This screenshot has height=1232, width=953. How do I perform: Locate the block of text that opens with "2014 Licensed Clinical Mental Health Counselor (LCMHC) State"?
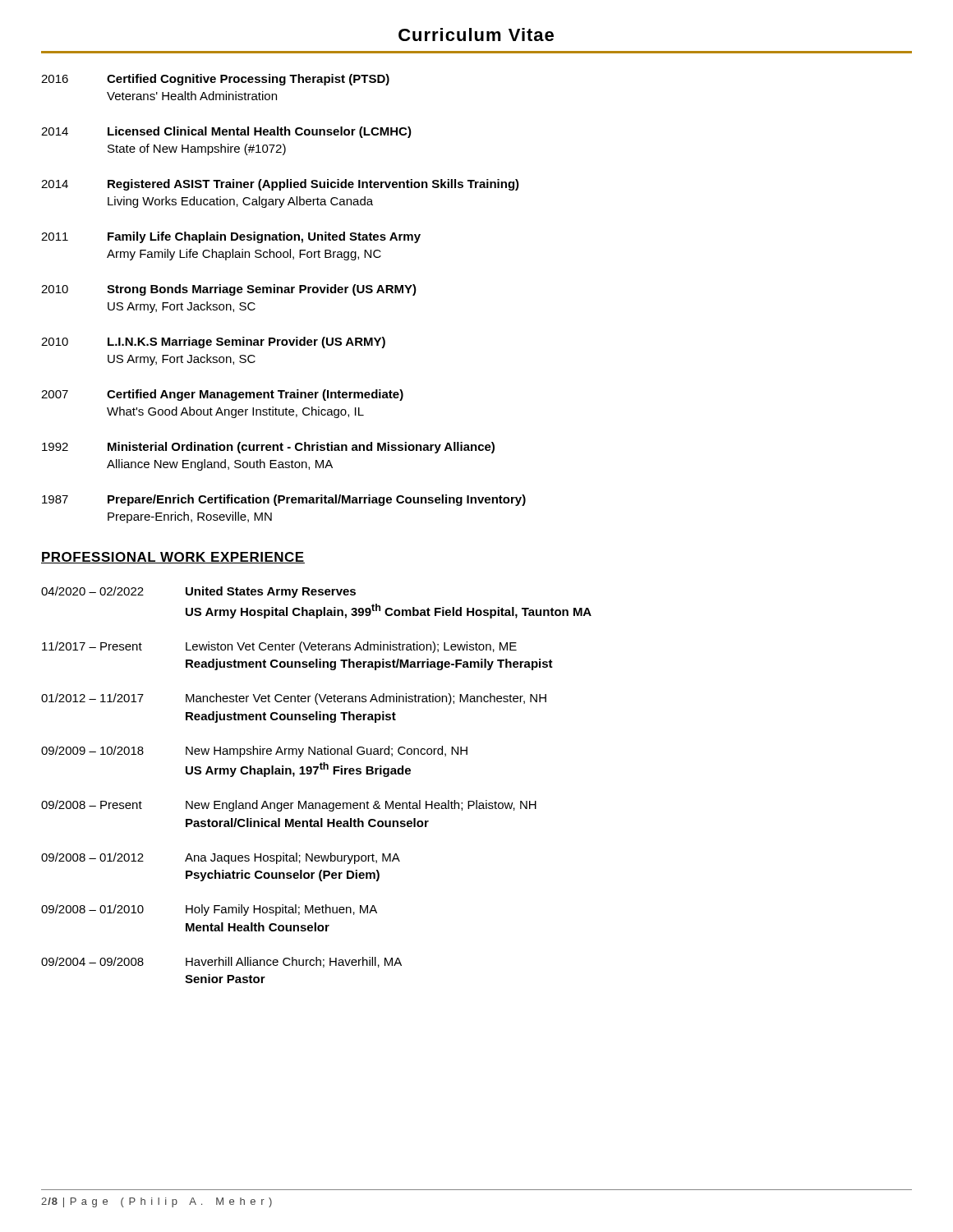226,132
